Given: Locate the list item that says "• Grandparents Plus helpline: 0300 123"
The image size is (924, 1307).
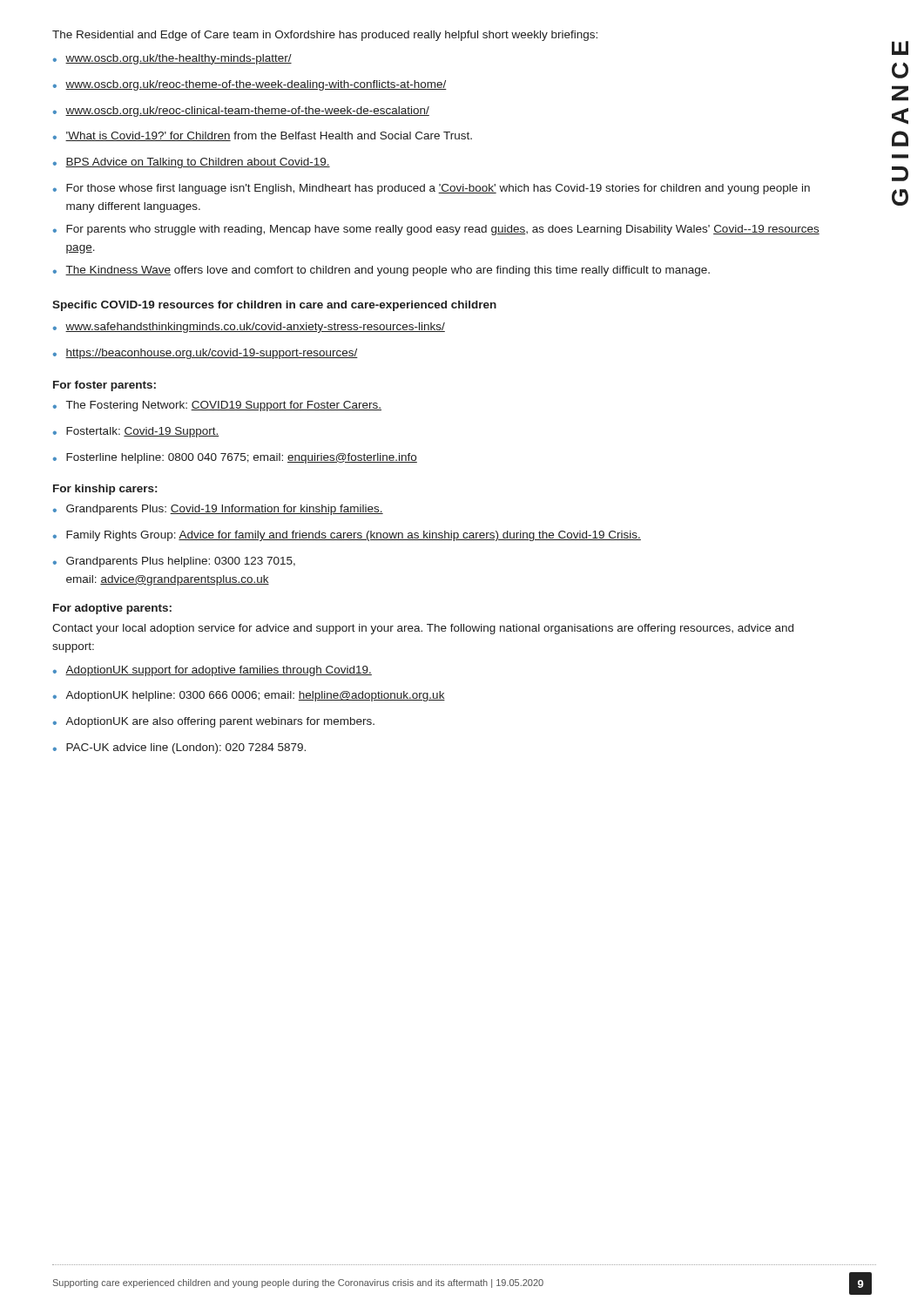Looking at the screenshot, I should (174, 562).
